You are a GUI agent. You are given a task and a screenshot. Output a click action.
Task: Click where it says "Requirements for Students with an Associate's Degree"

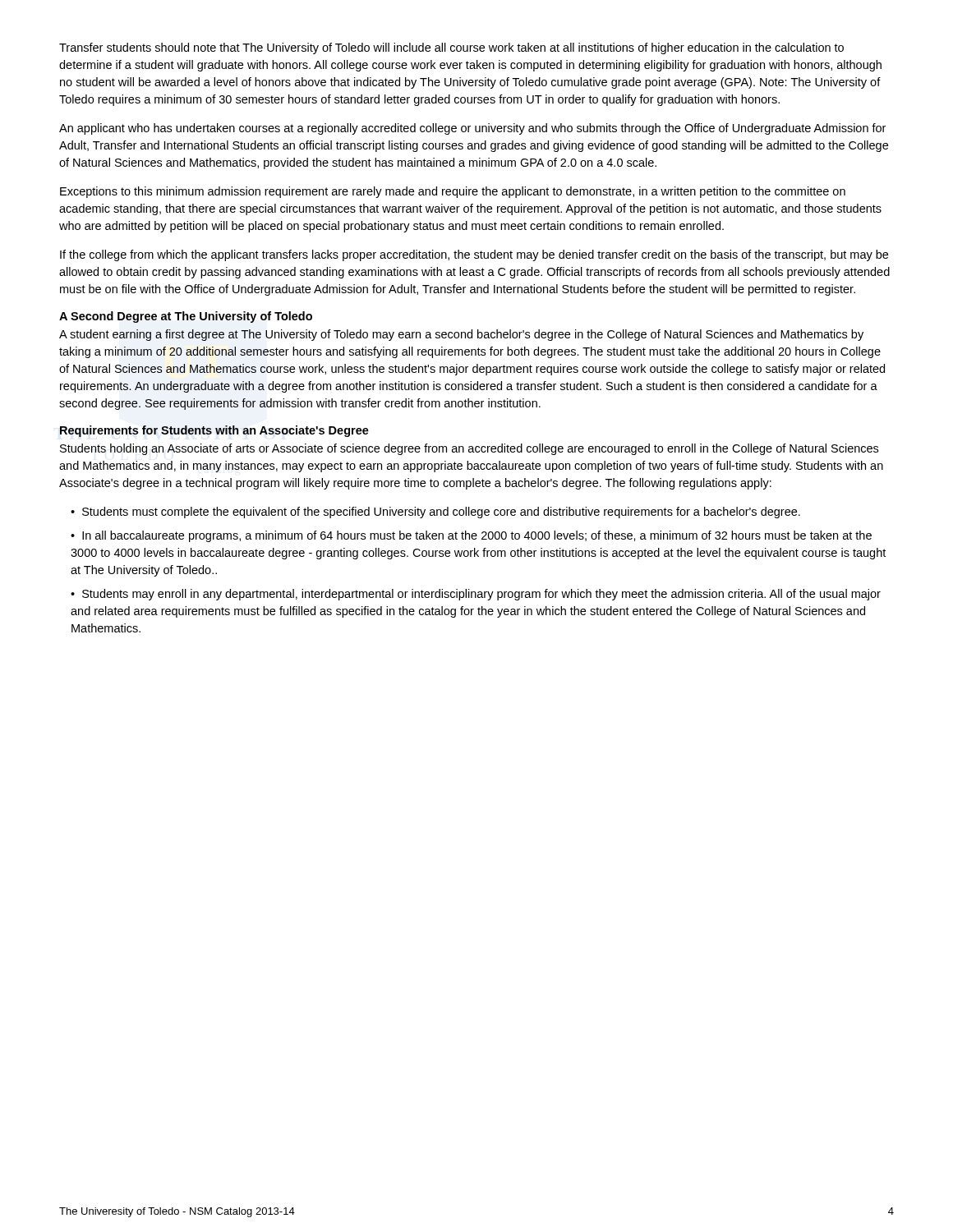click(214, 431)
